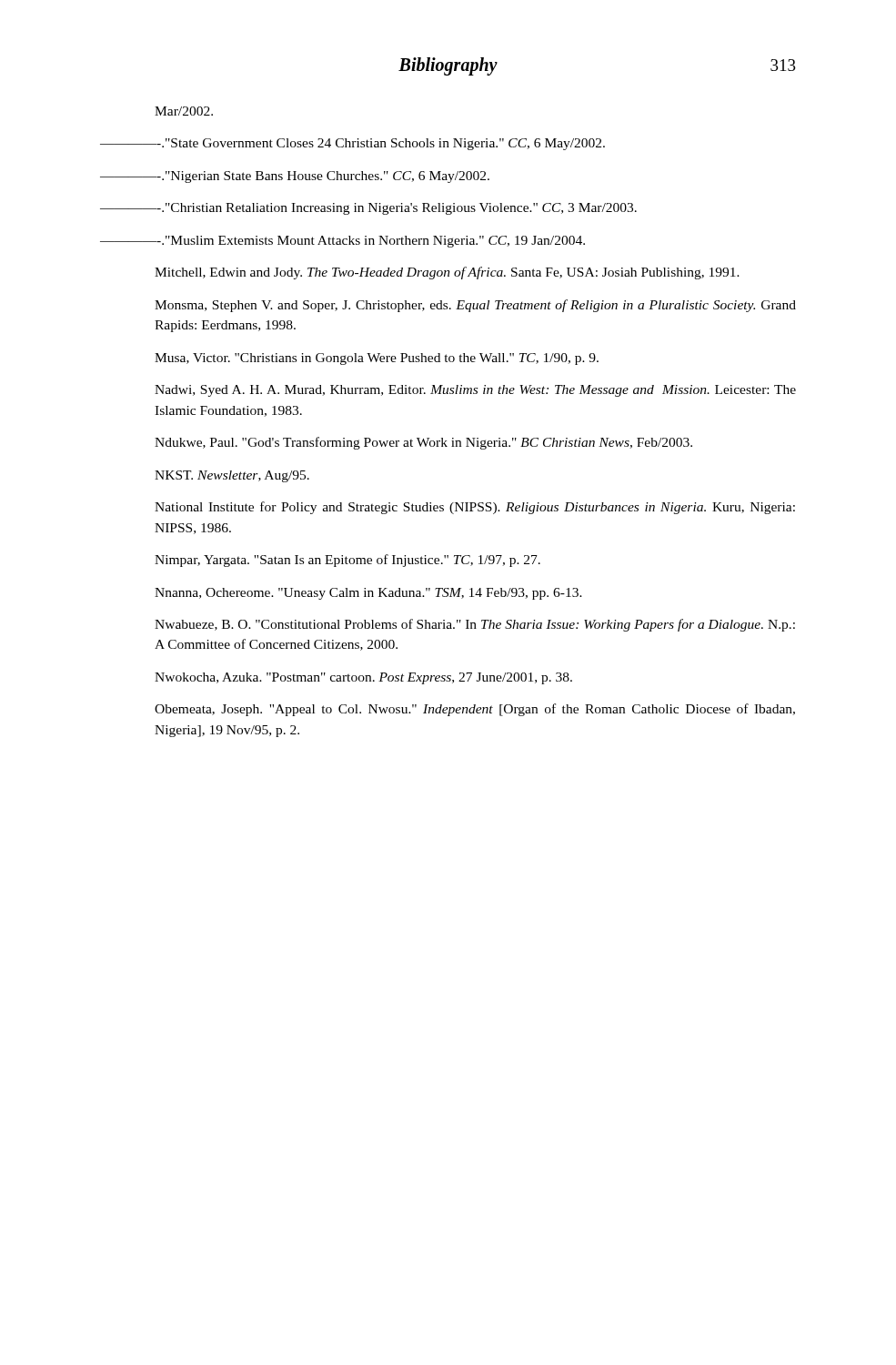Select the text starting "————-. "Christian Retaliation Increasing in Nigeria's Religious"
Screen dimensions: 1365x896
pos(448,208)
